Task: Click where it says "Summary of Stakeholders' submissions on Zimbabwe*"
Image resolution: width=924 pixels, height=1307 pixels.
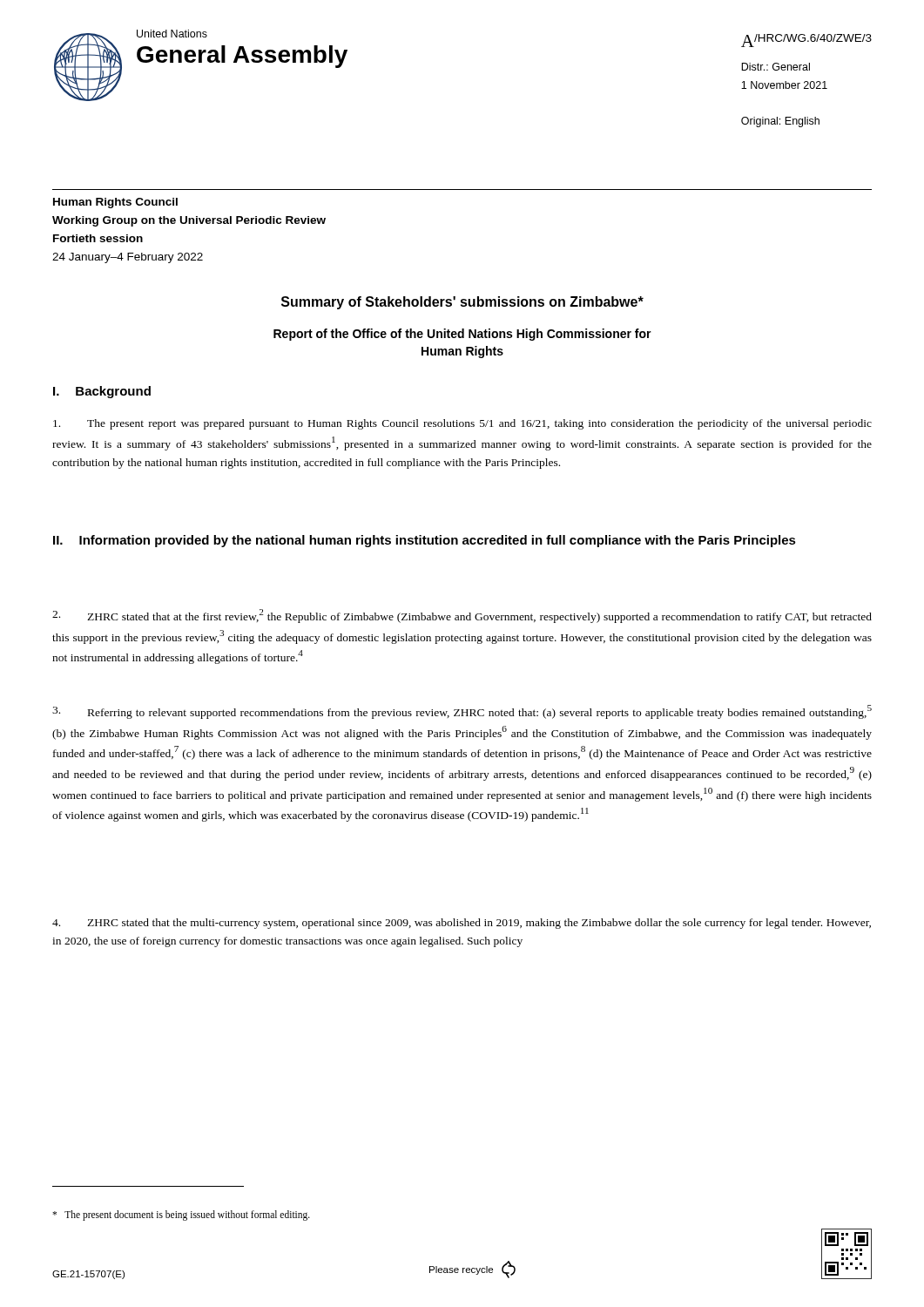Action: point(462,302)
